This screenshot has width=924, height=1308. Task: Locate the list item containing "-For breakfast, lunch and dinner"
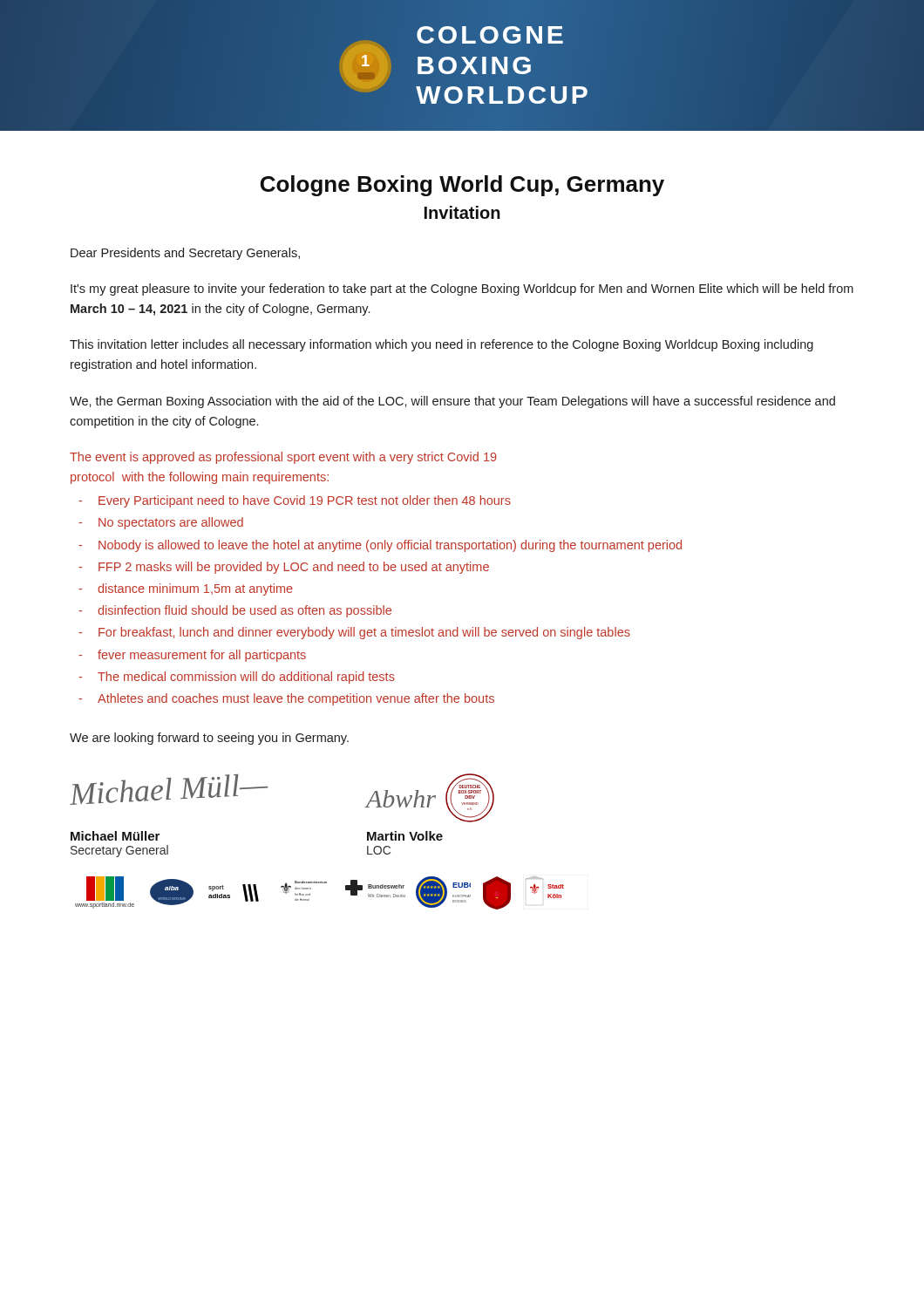pyautogui.click(x=466, y=633)
